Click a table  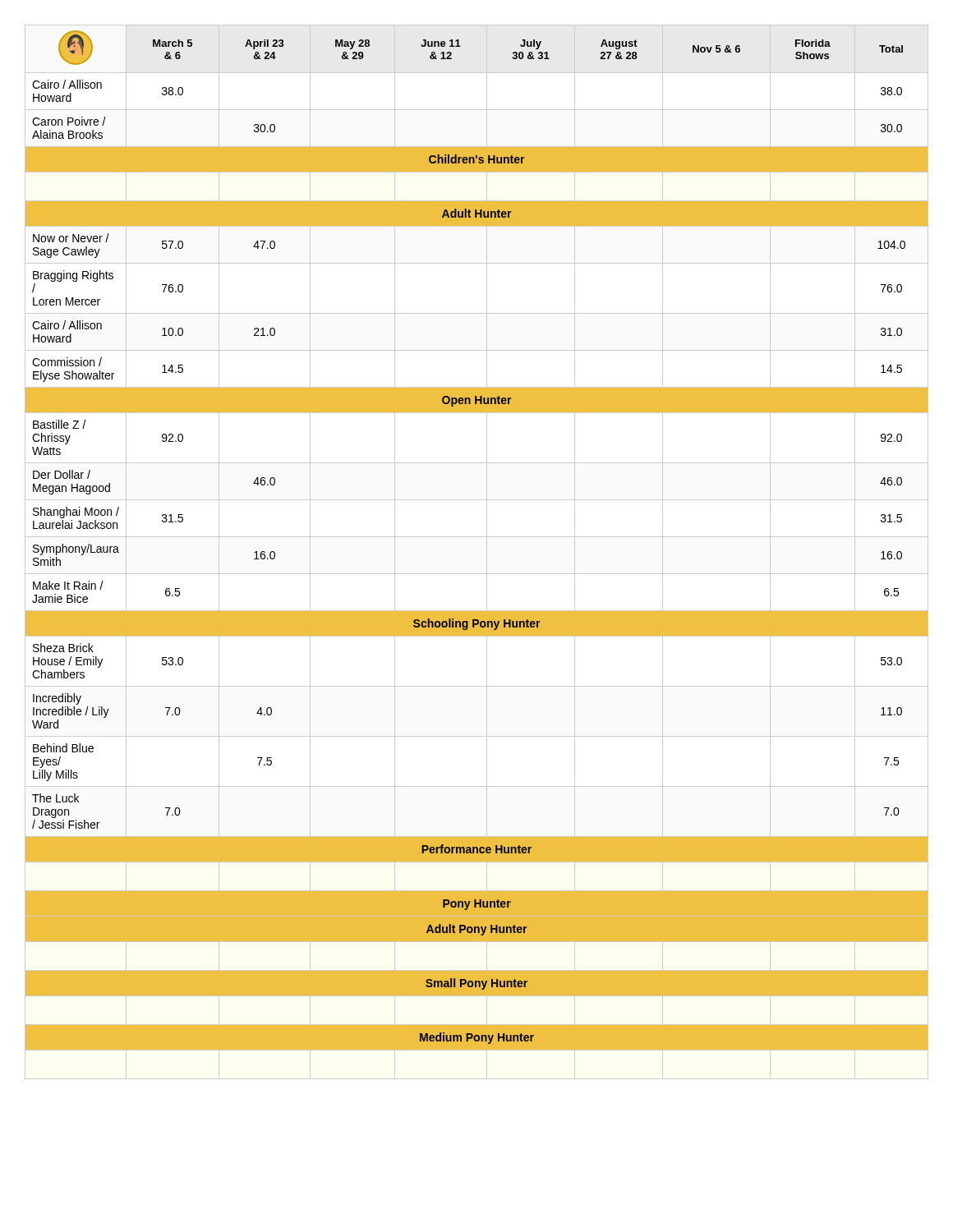point(476,552)
